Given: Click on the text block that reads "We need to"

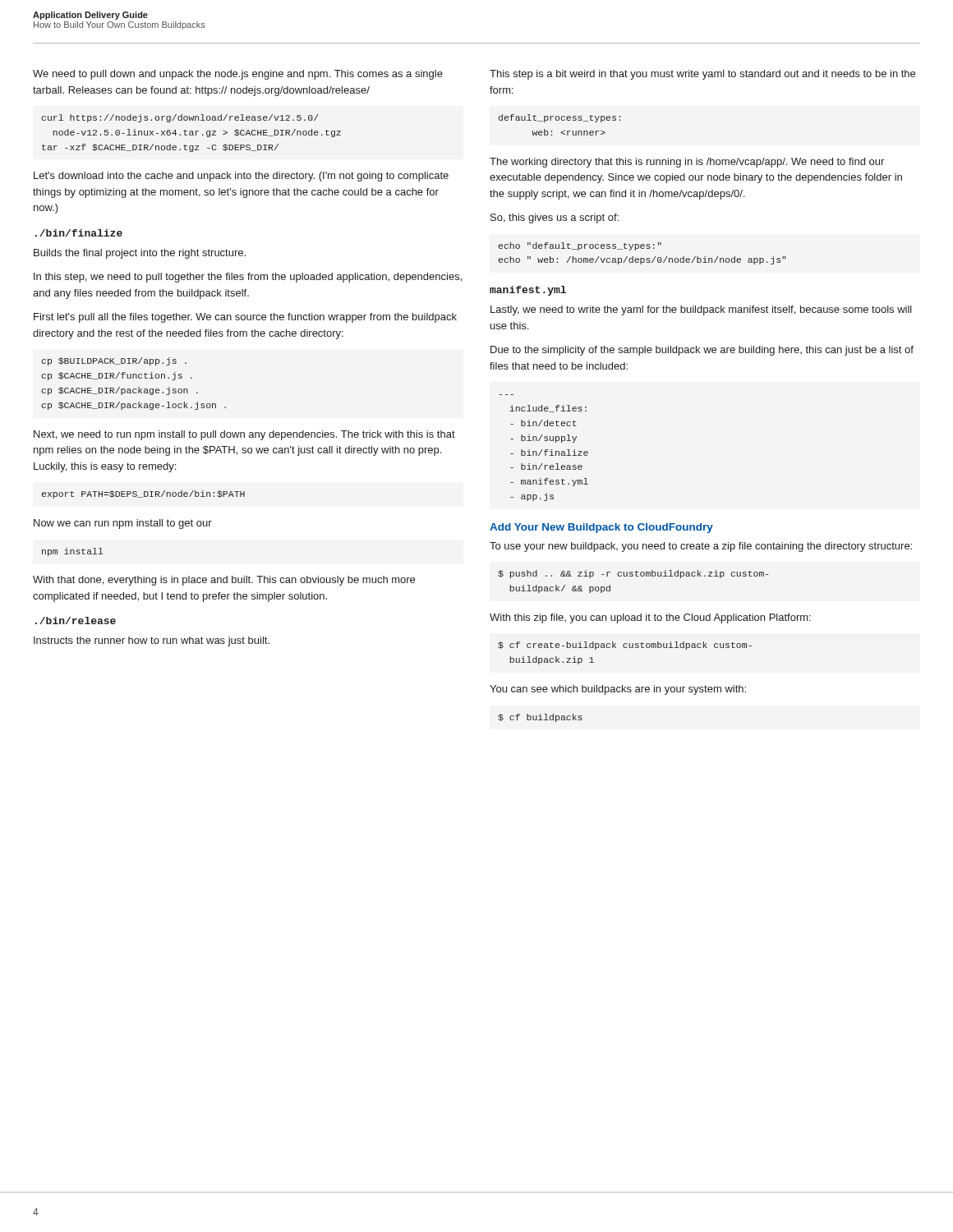Looking at the screenshot, I should [248, 82].
